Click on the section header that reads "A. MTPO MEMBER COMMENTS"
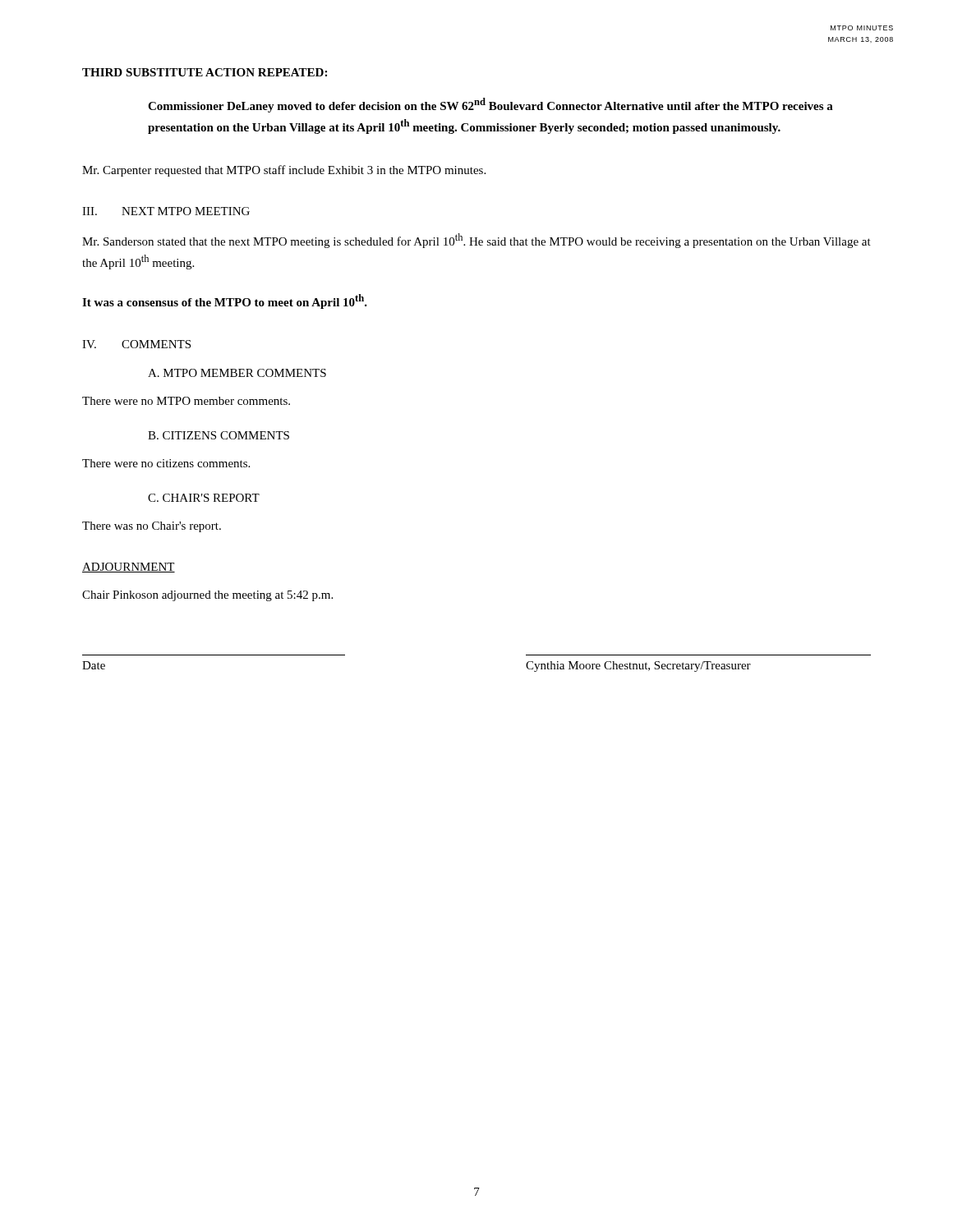Viewport: 953px width, 1232px height. point(237,372)
